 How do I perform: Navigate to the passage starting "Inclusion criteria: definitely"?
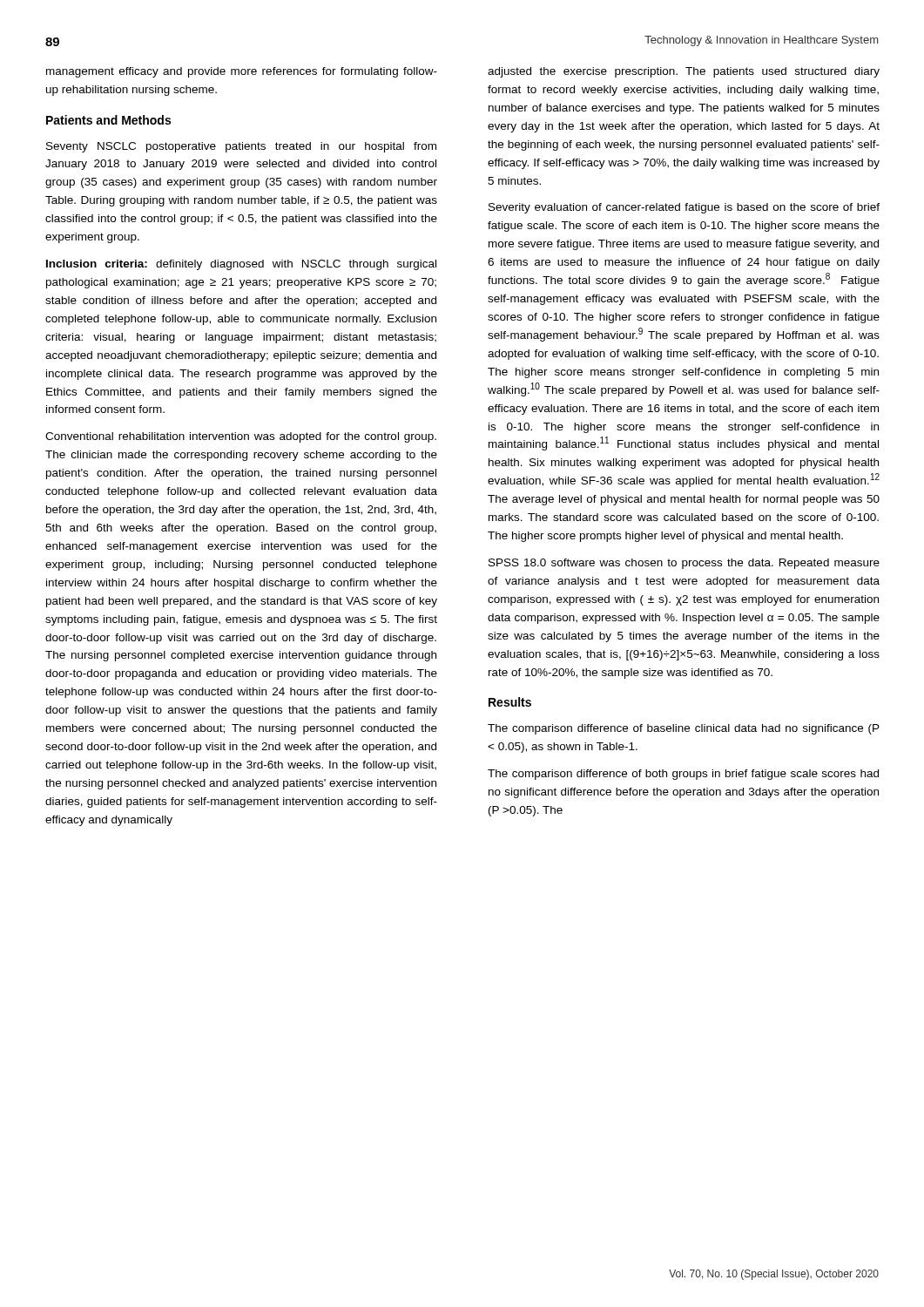click(x=241, y=337)
